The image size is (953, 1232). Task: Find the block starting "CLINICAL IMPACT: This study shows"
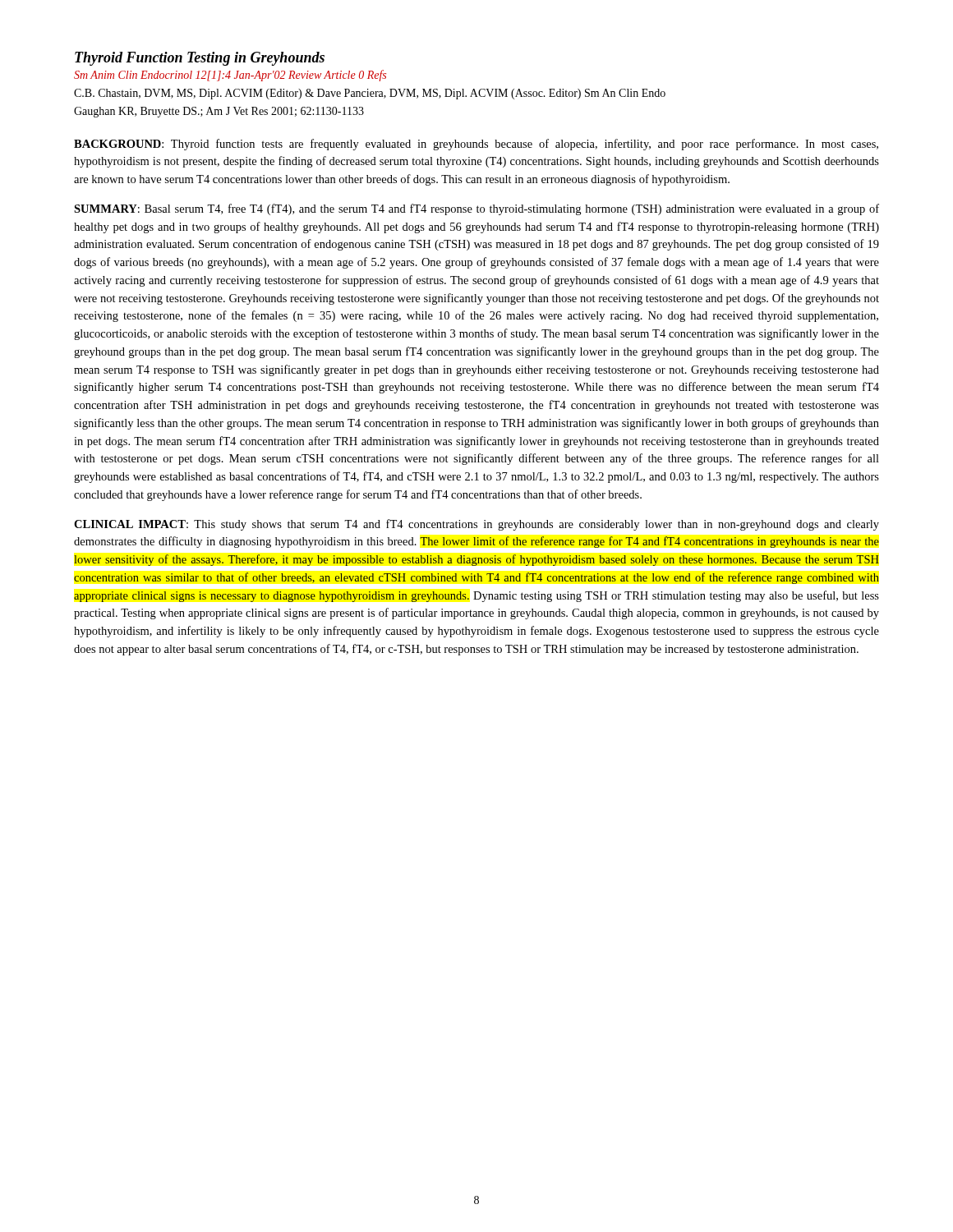[476, 586]
